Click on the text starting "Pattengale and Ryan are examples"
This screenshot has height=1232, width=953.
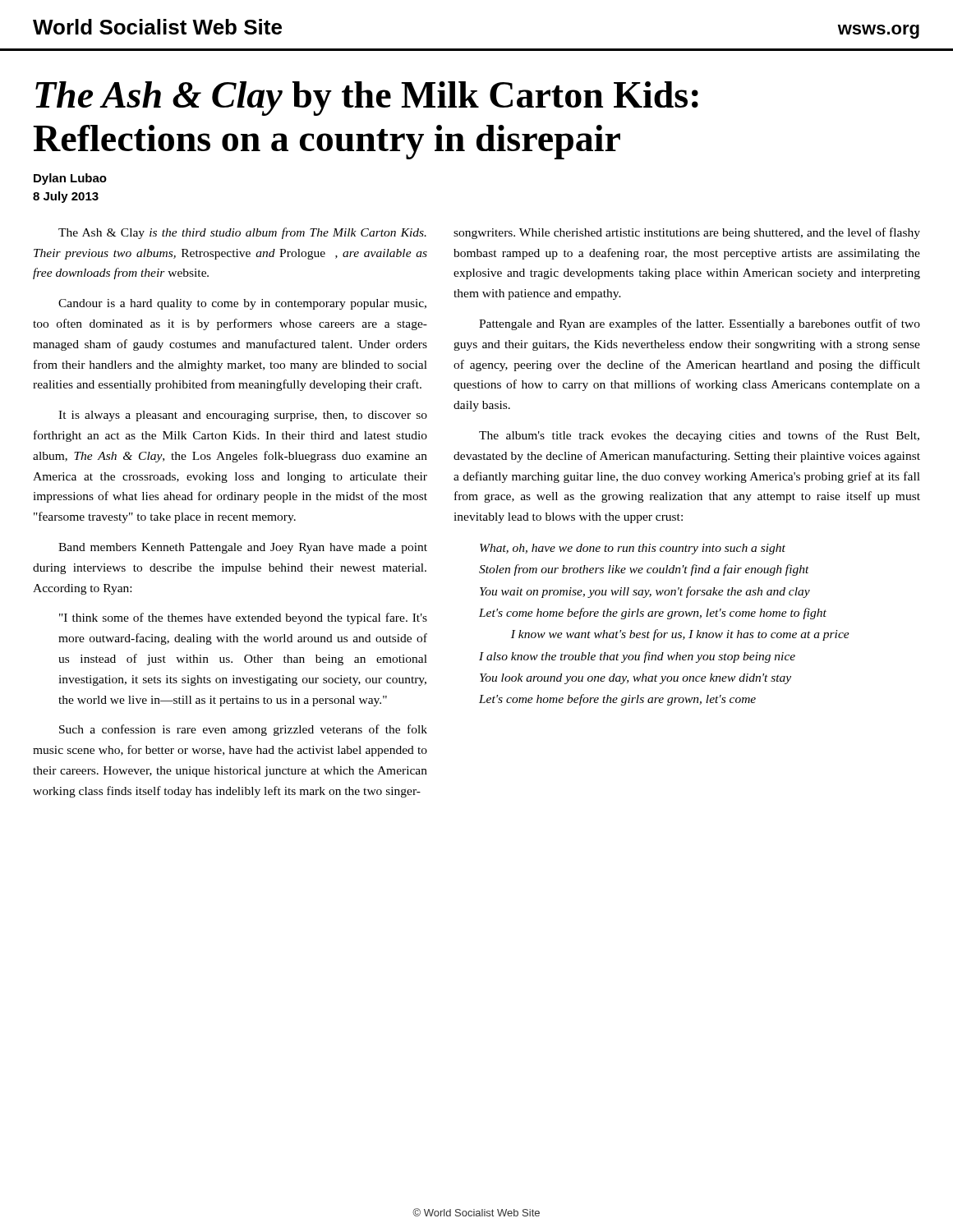pyautogui.click(x=687, y=365)
